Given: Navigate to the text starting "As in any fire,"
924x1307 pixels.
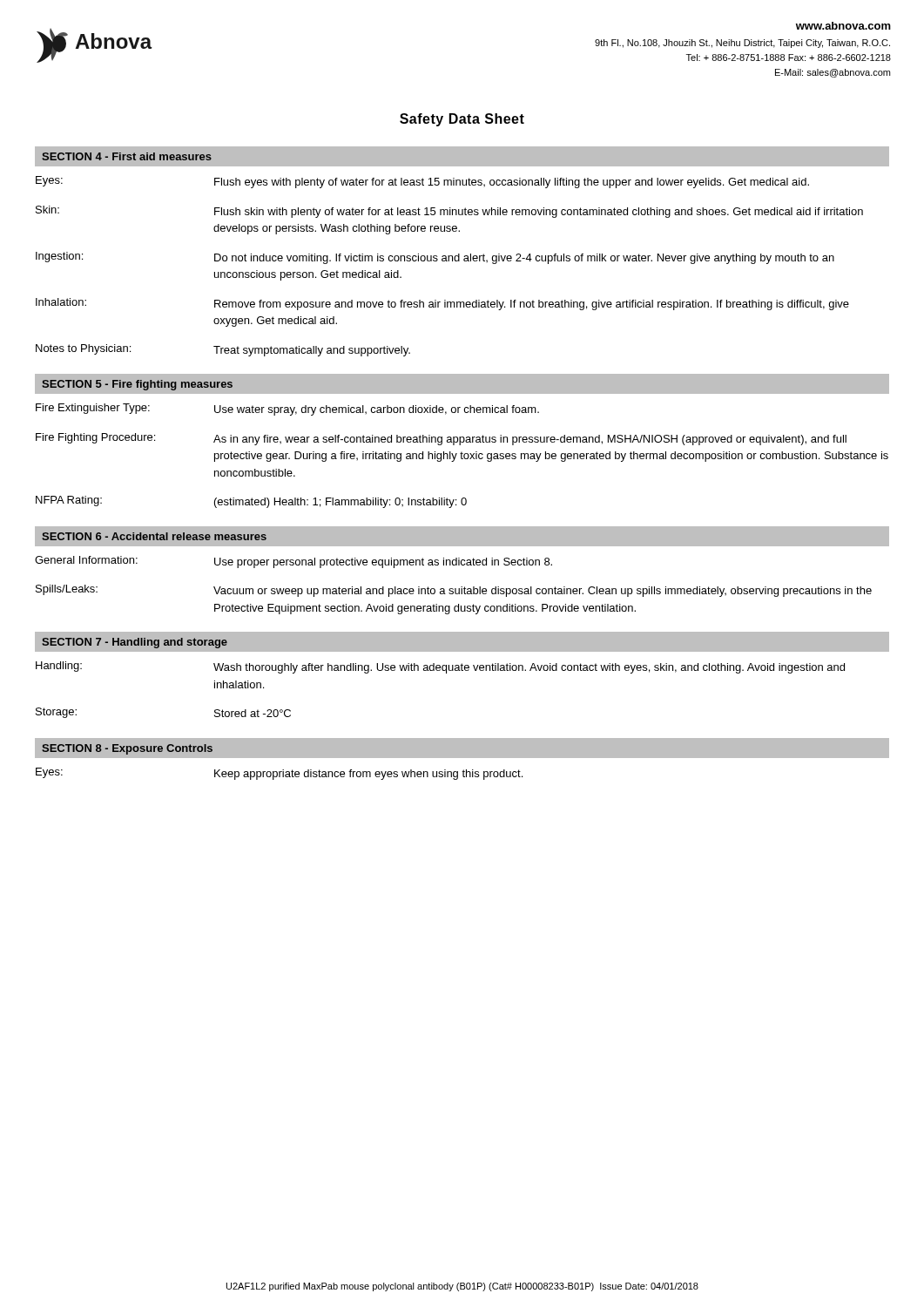Looking at the screenshot, I should (551, 455).
